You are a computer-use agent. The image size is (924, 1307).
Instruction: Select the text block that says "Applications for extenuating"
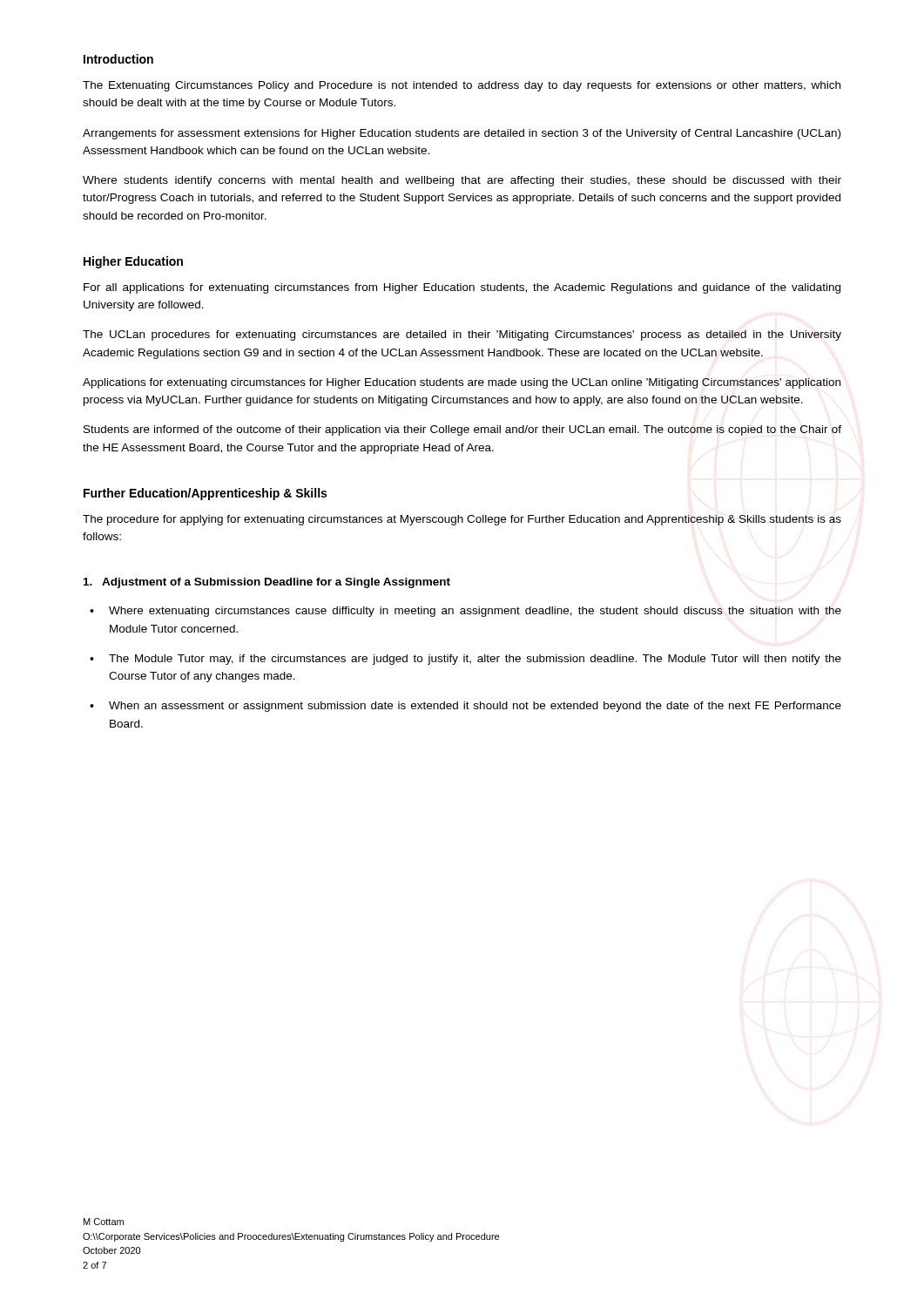click(462, 391)
